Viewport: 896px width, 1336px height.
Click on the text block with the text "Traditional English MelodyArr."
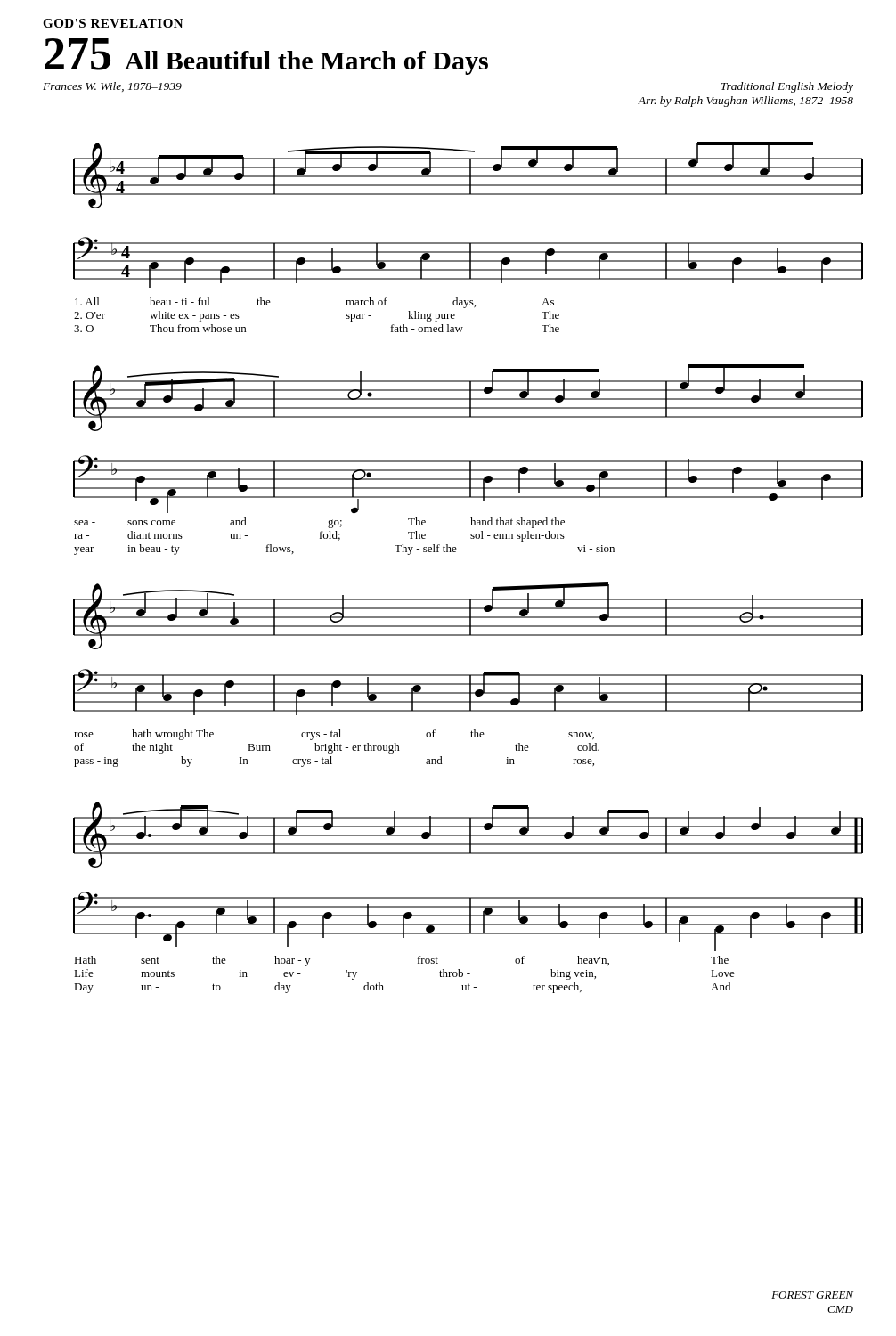coord(746,93)
